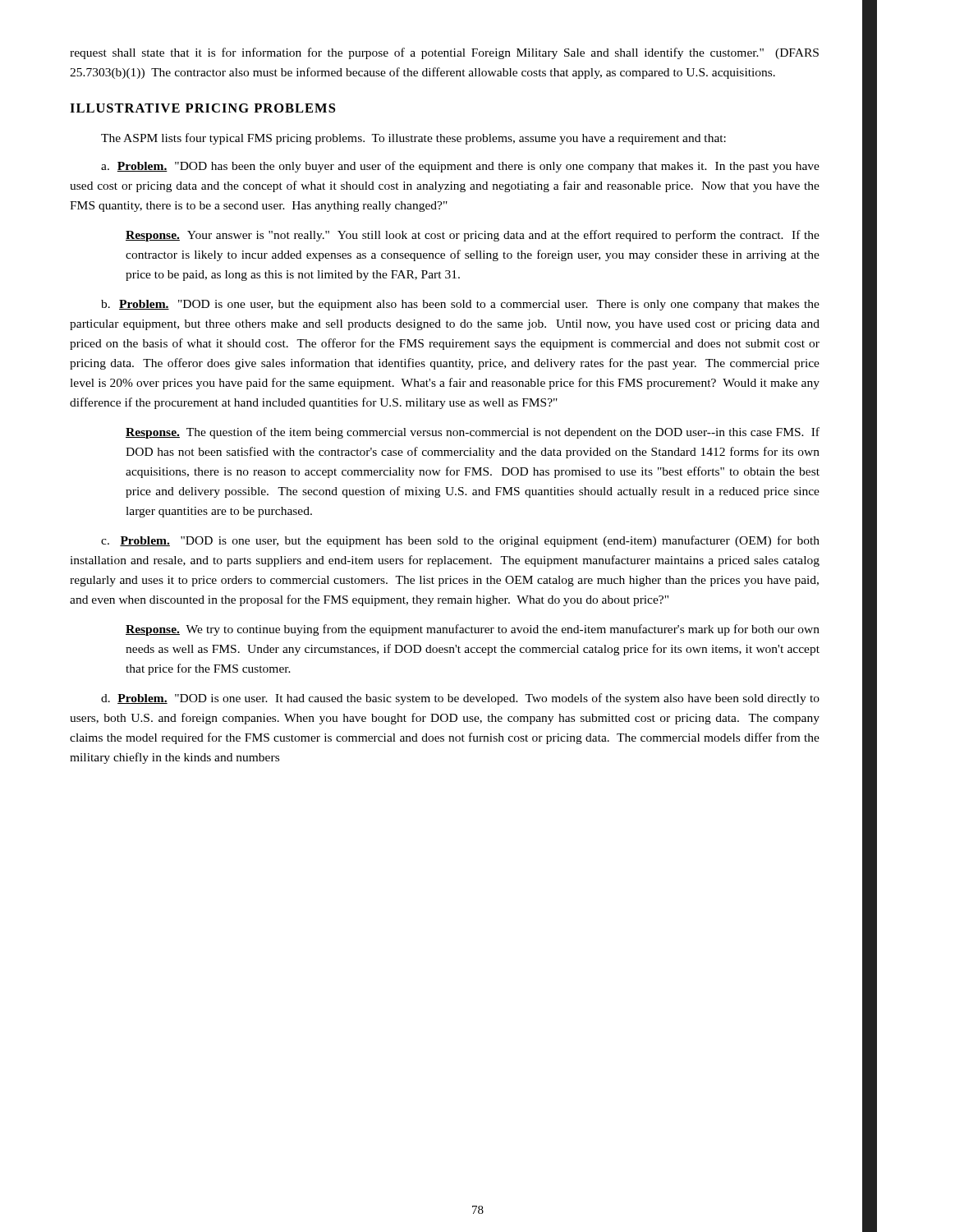Navigate to the text block starting "b. Problem. "DOD"

445,353
